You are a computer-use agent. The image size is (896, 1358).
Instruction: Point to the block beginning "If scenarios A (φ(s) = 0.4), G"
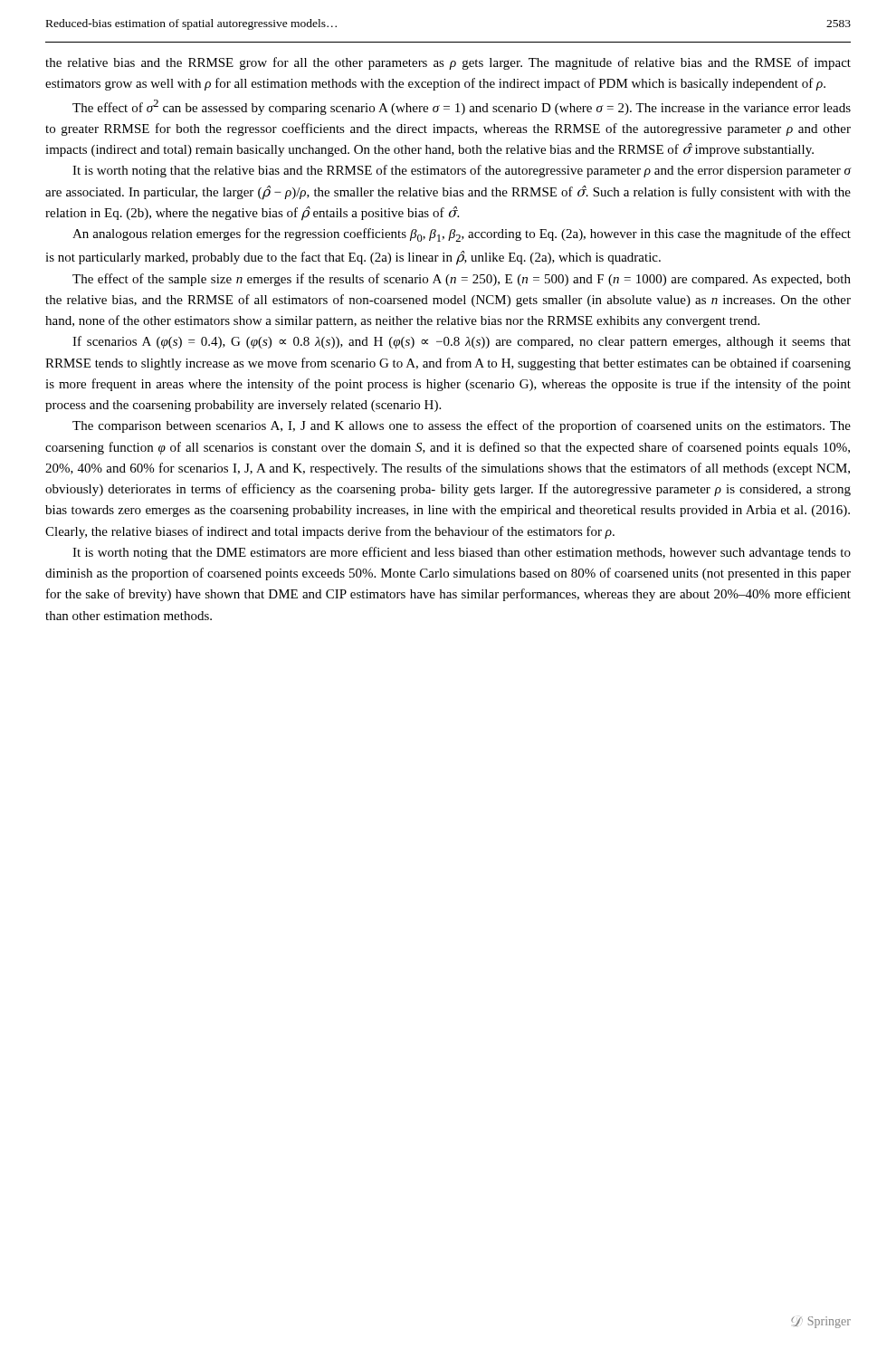pyautogui.click(x=448, y=374)
